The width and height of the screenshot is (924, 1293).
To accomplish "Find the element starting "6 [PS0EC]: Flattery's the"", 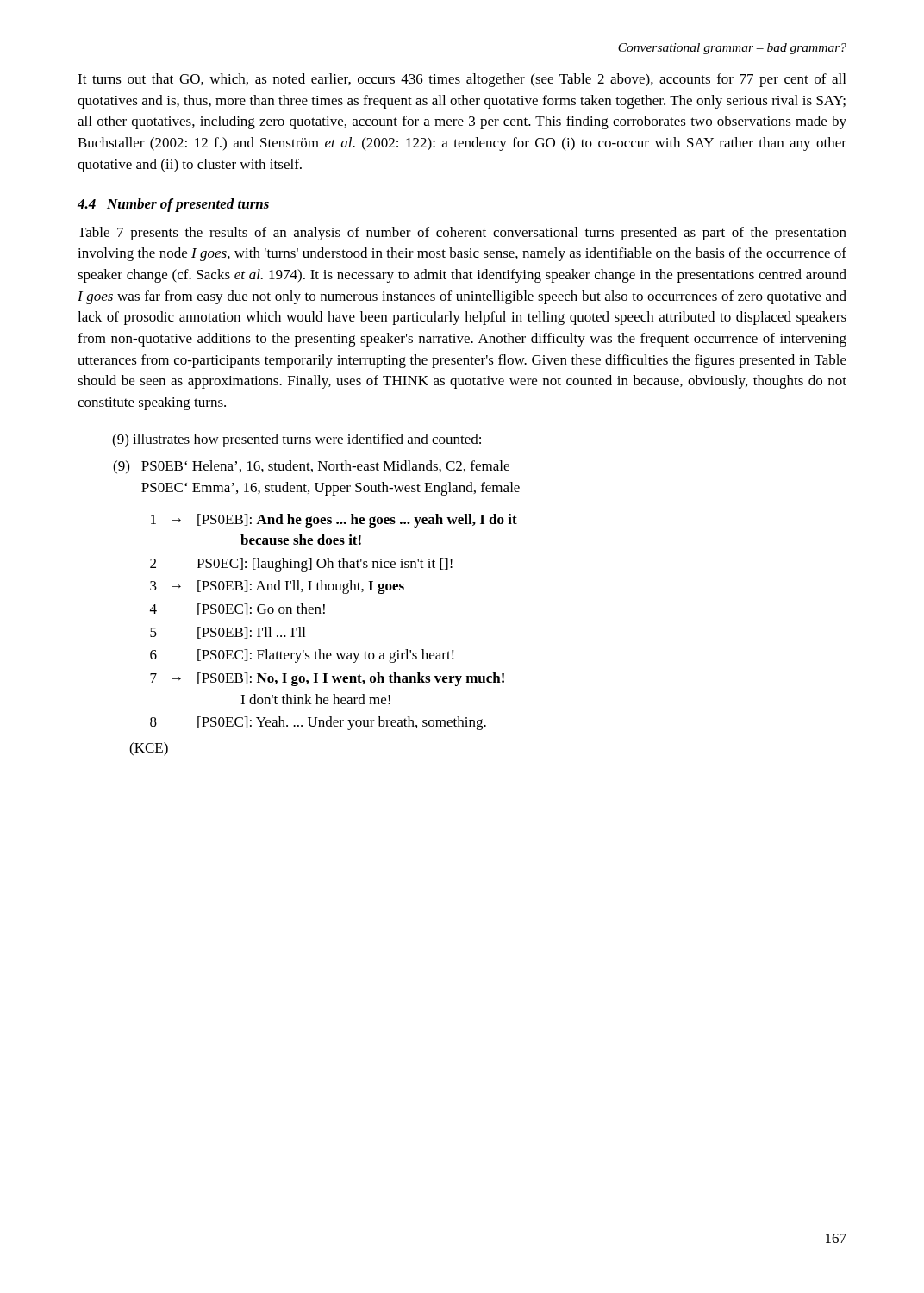I will click(337, 656).
